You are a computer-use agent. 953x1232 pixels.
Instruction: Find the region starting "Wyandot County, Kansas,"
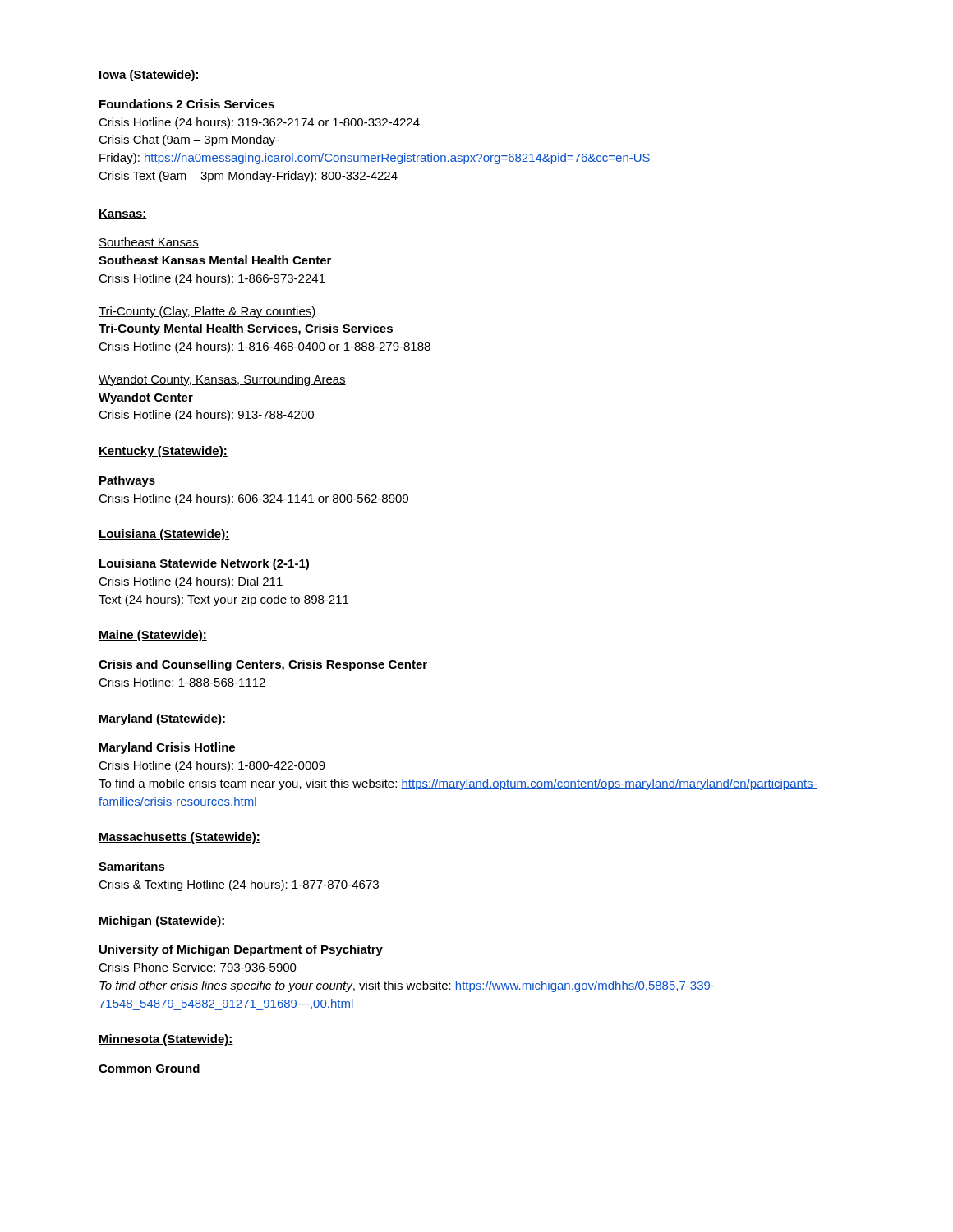coord(222,380)
